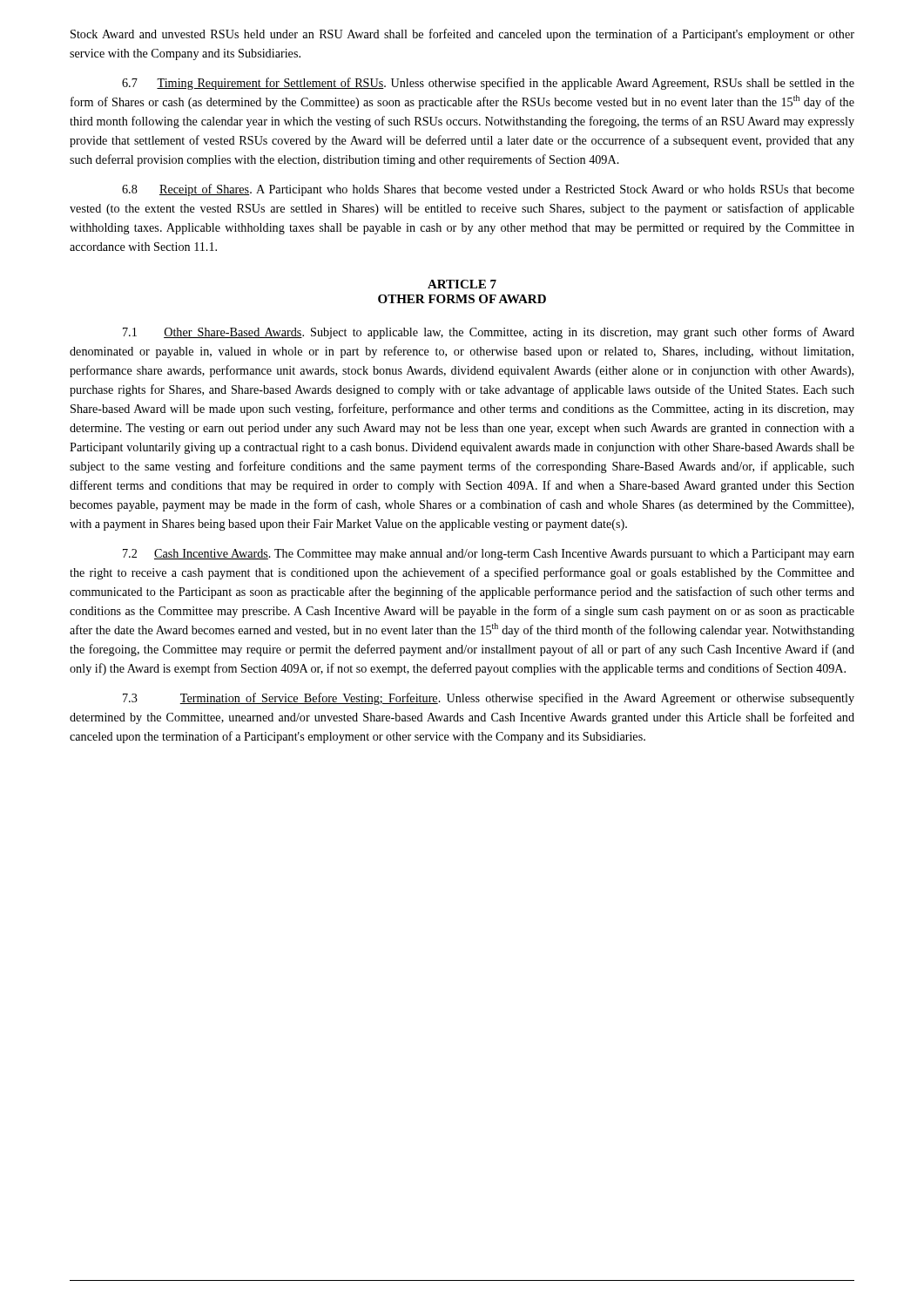The height and width of the screenshot is (1307, 924).
Task: Find the text starting "7 Timing Requirement for"
Action: pos(462,121)
